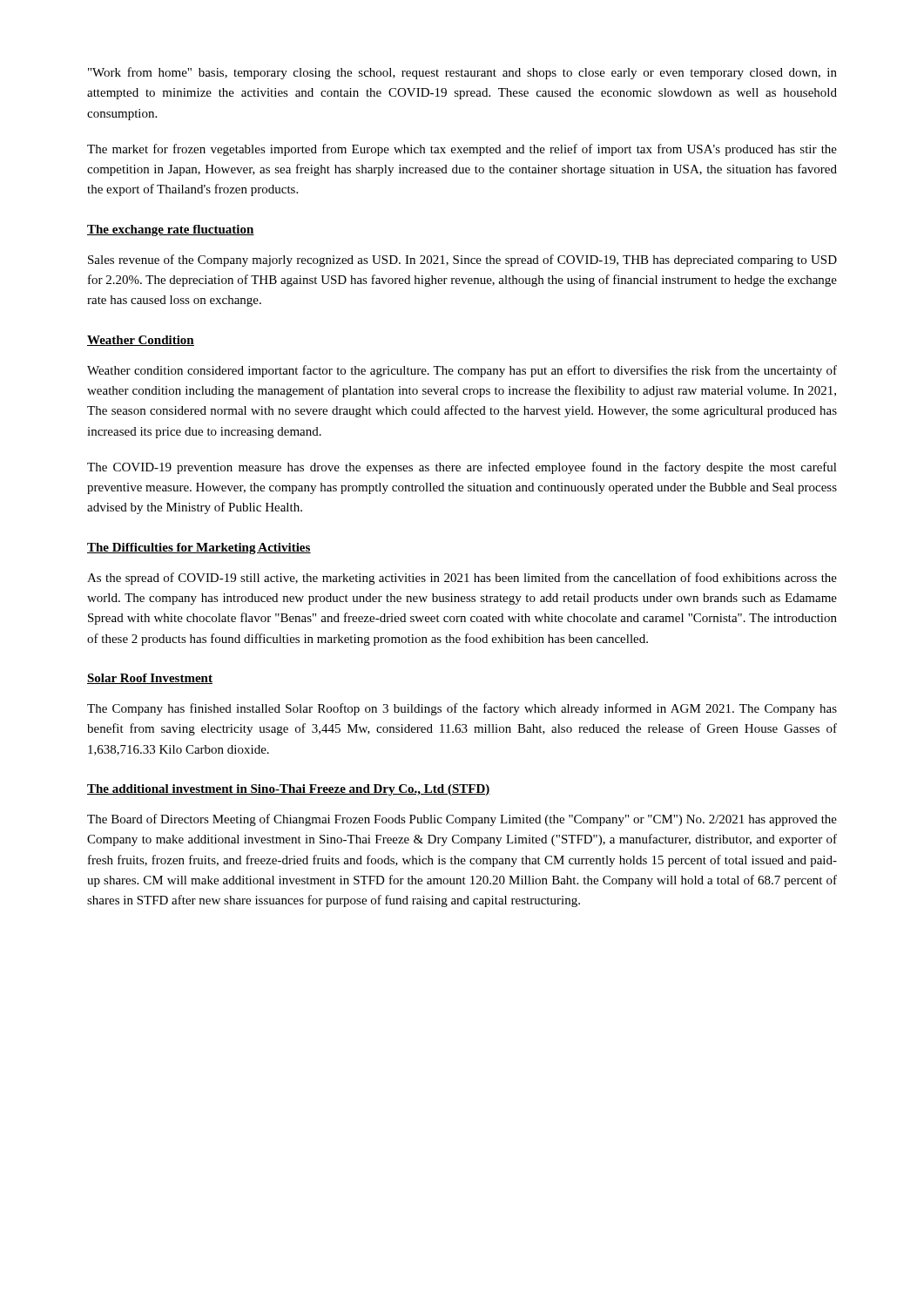
Task: Click on the text block with the text "Sales revenue of the Company majorly recognized"
Action: (462, 280)
